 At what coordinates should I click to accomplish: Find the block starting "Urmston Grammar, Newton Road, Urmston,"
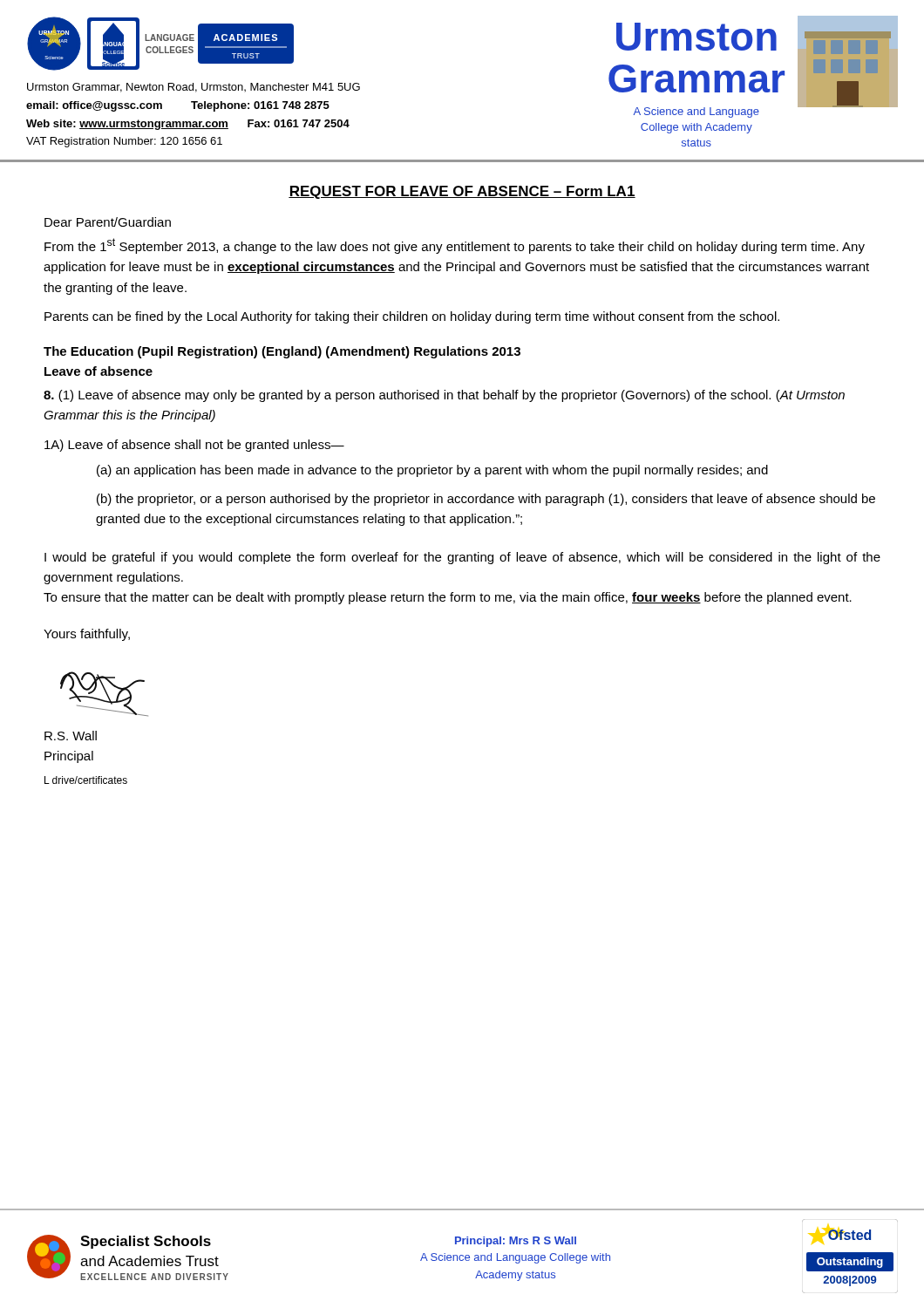[193, 114]
